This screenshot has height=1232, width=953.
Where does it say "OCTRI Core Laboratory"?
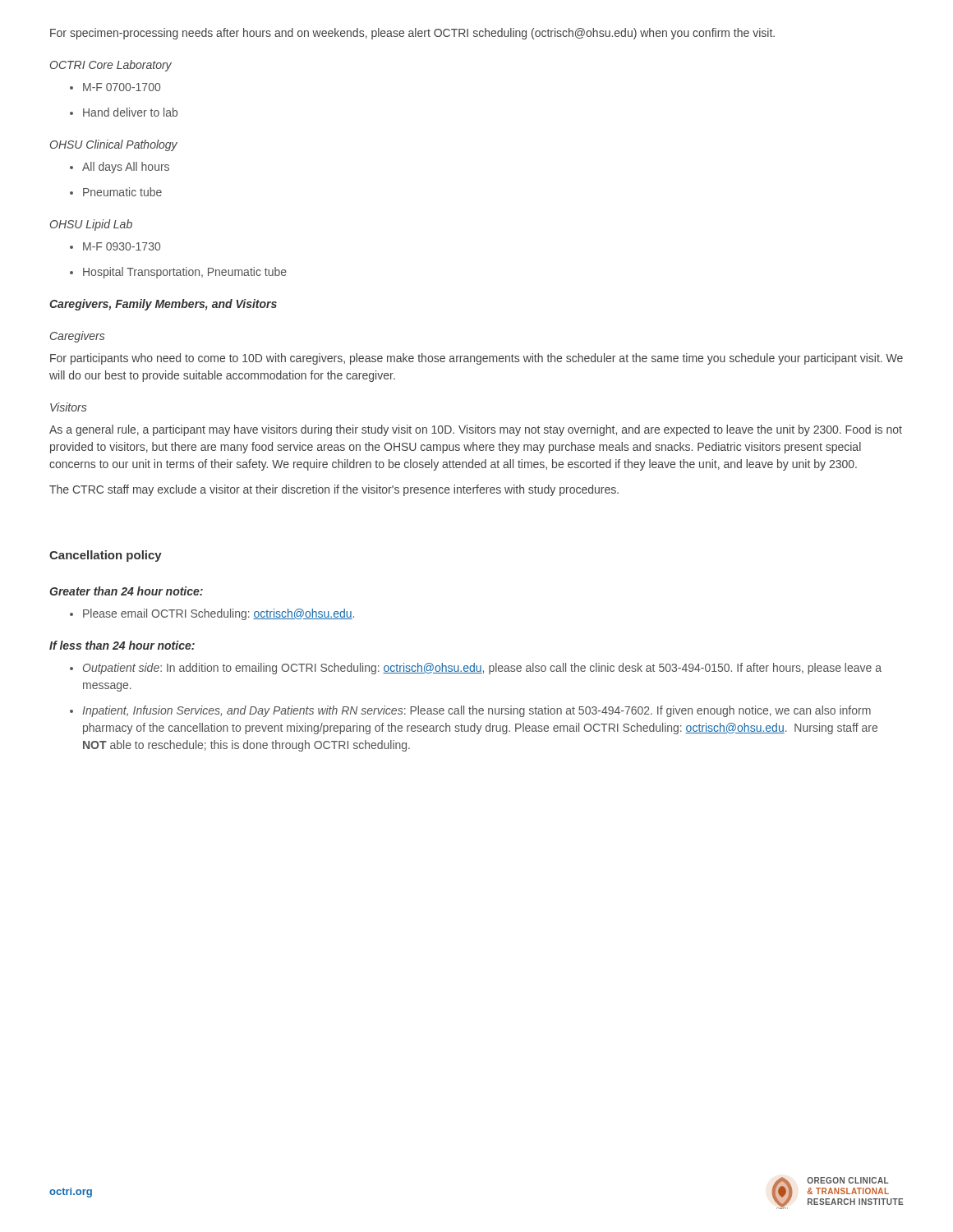(x=111, y=66)
